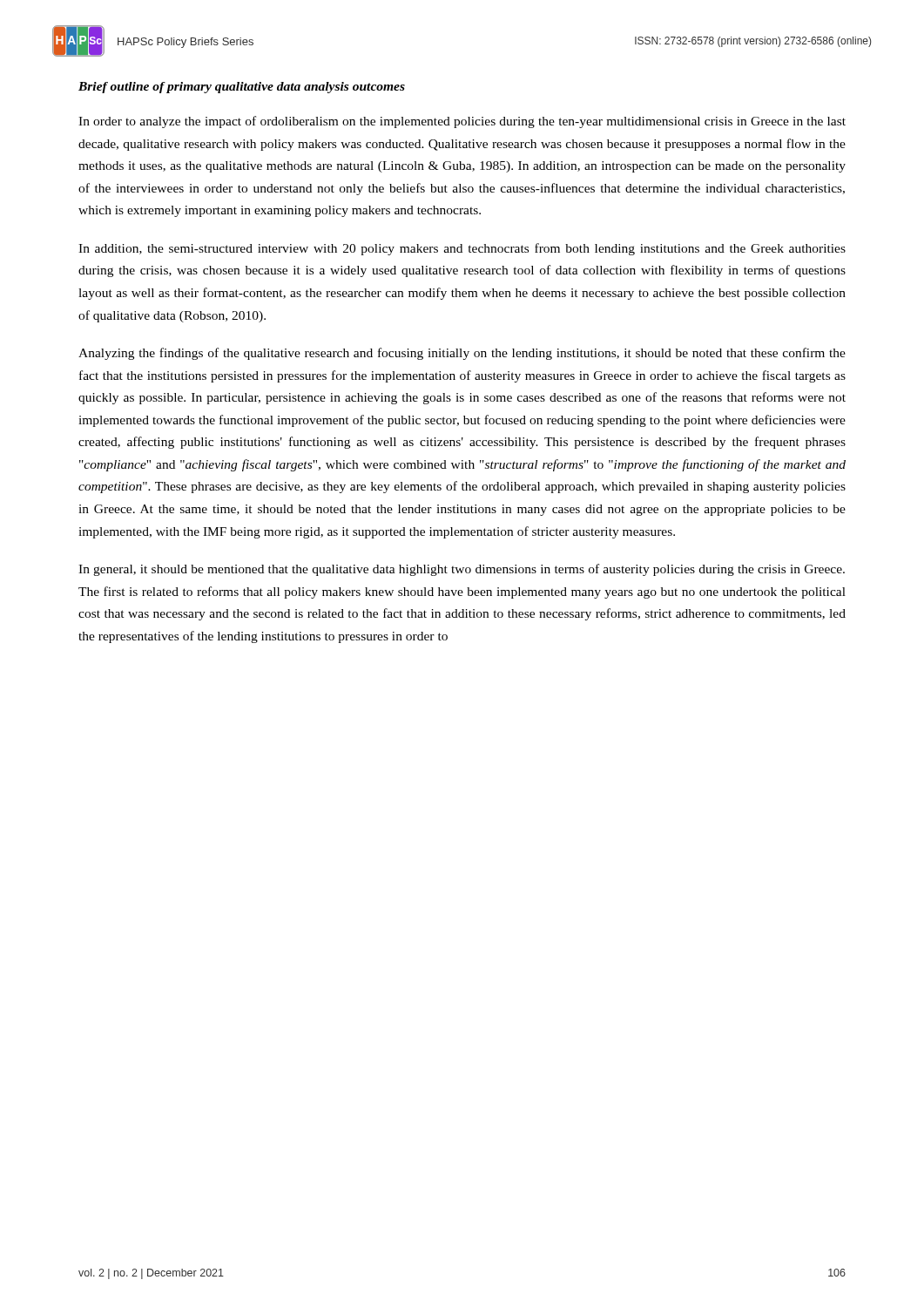Point to the region starting "In order to analyze the impact of"
924x1307 pixels.
click(x=462, y=165)
